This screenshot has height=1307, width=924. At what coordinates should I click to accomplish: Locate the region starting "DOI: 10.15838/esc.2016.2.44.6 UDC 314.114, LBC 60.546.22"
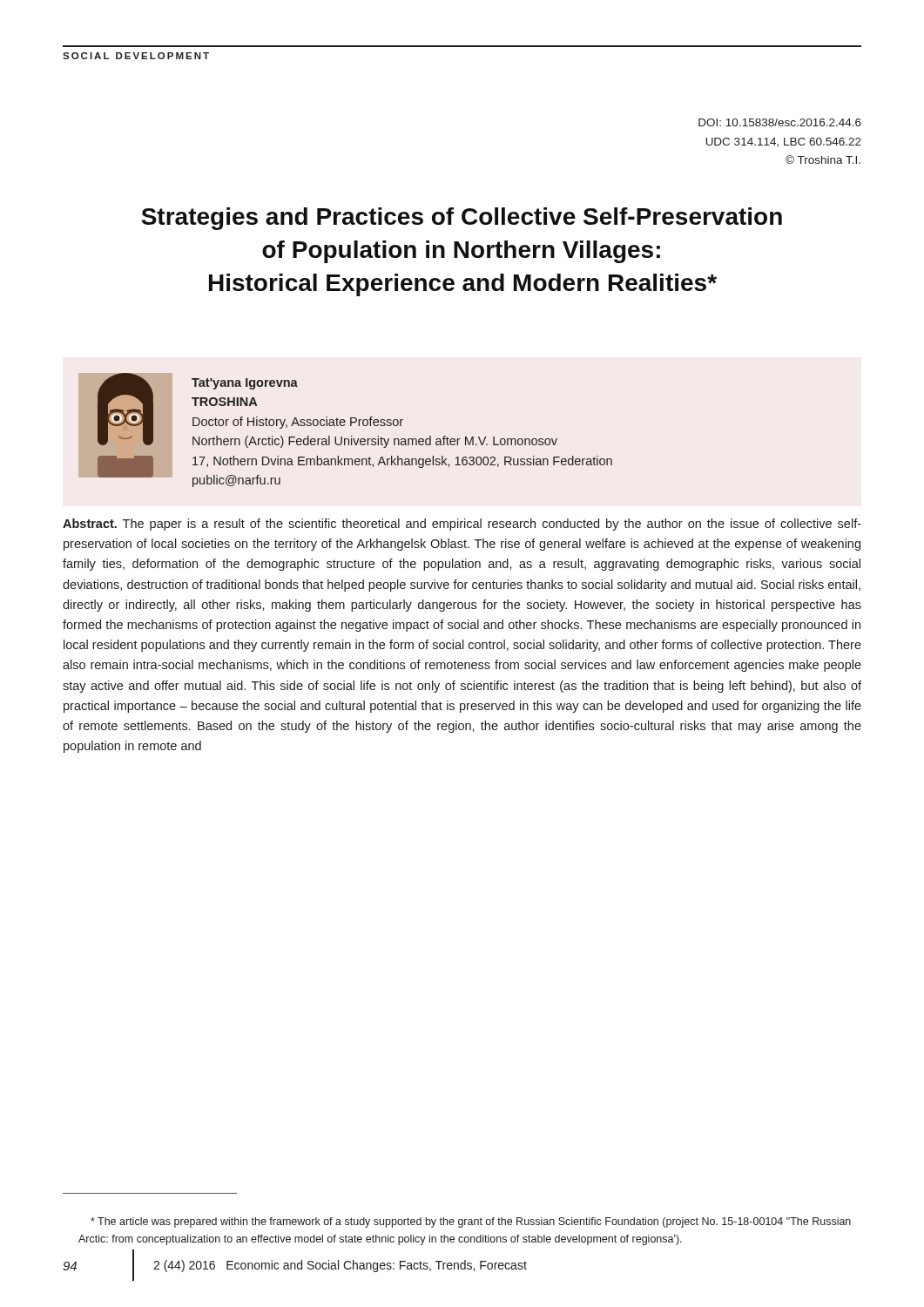780,141
